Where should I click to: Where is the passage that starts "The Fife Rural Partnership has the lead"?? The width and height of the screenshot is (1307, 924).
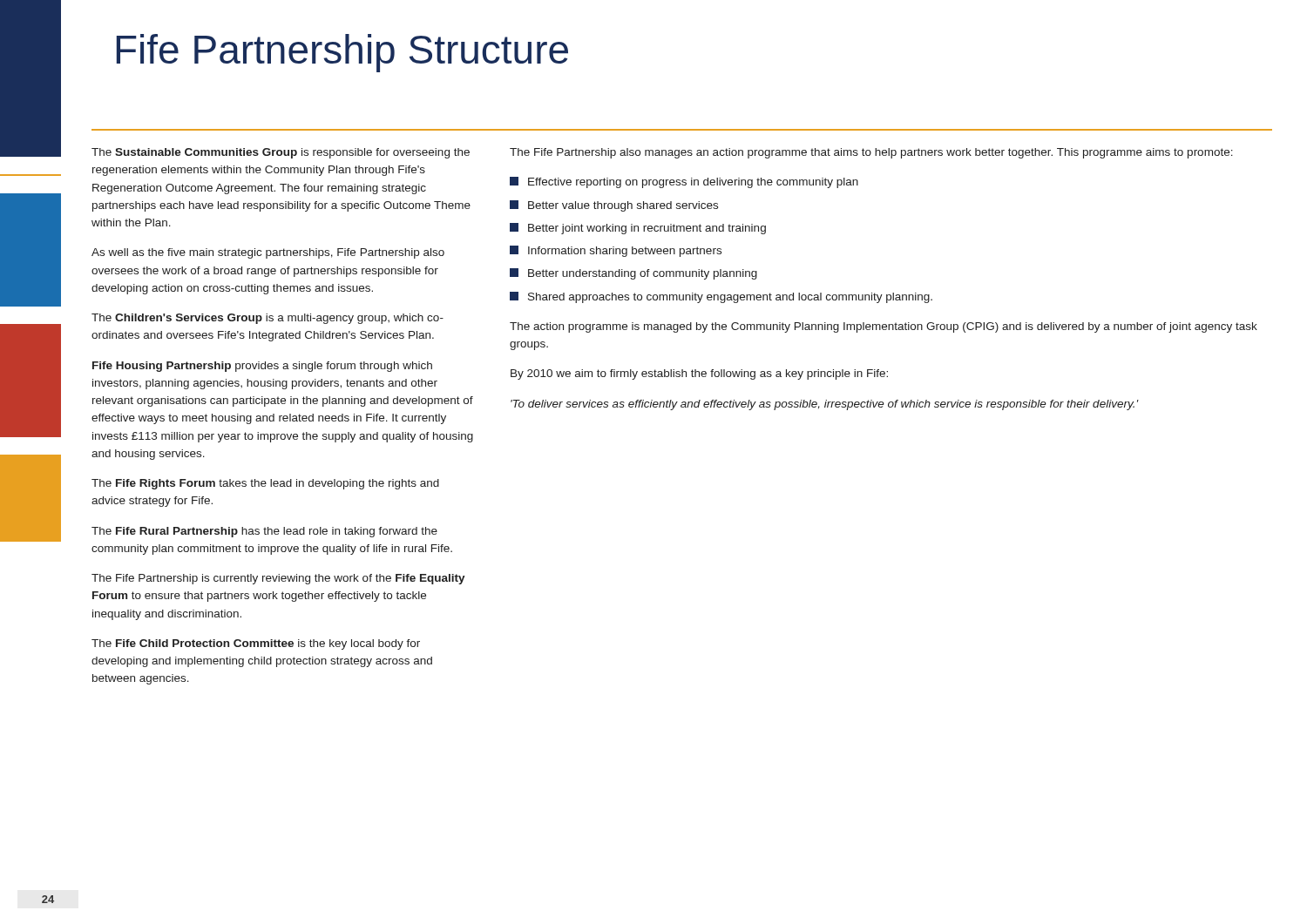pos(283,540)
